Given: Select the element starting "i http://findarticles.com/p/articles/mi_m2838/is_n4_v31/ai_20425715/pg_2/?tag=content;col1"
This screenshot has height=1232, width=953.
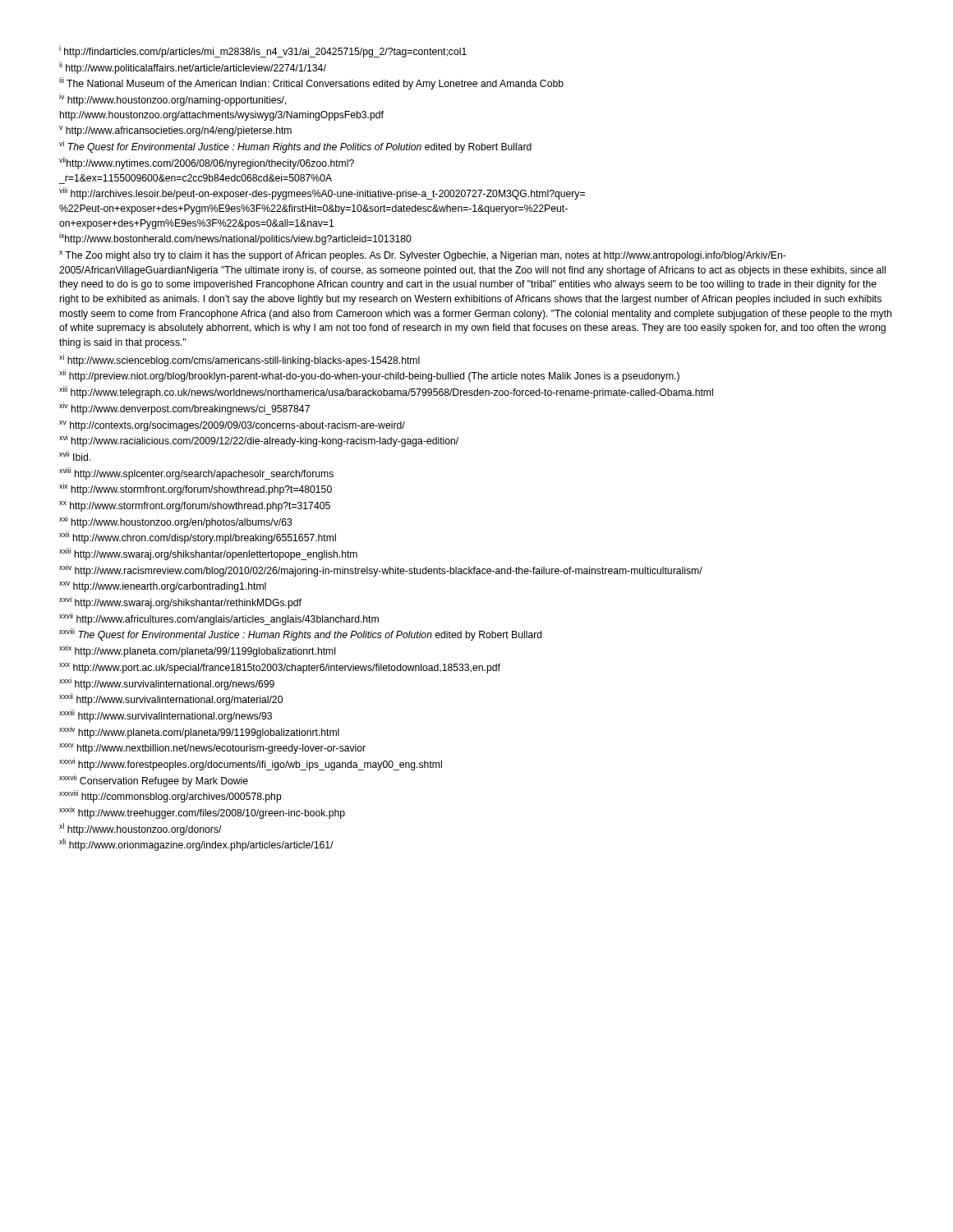Looking at the screenshot, I should (x=263, y=51).
